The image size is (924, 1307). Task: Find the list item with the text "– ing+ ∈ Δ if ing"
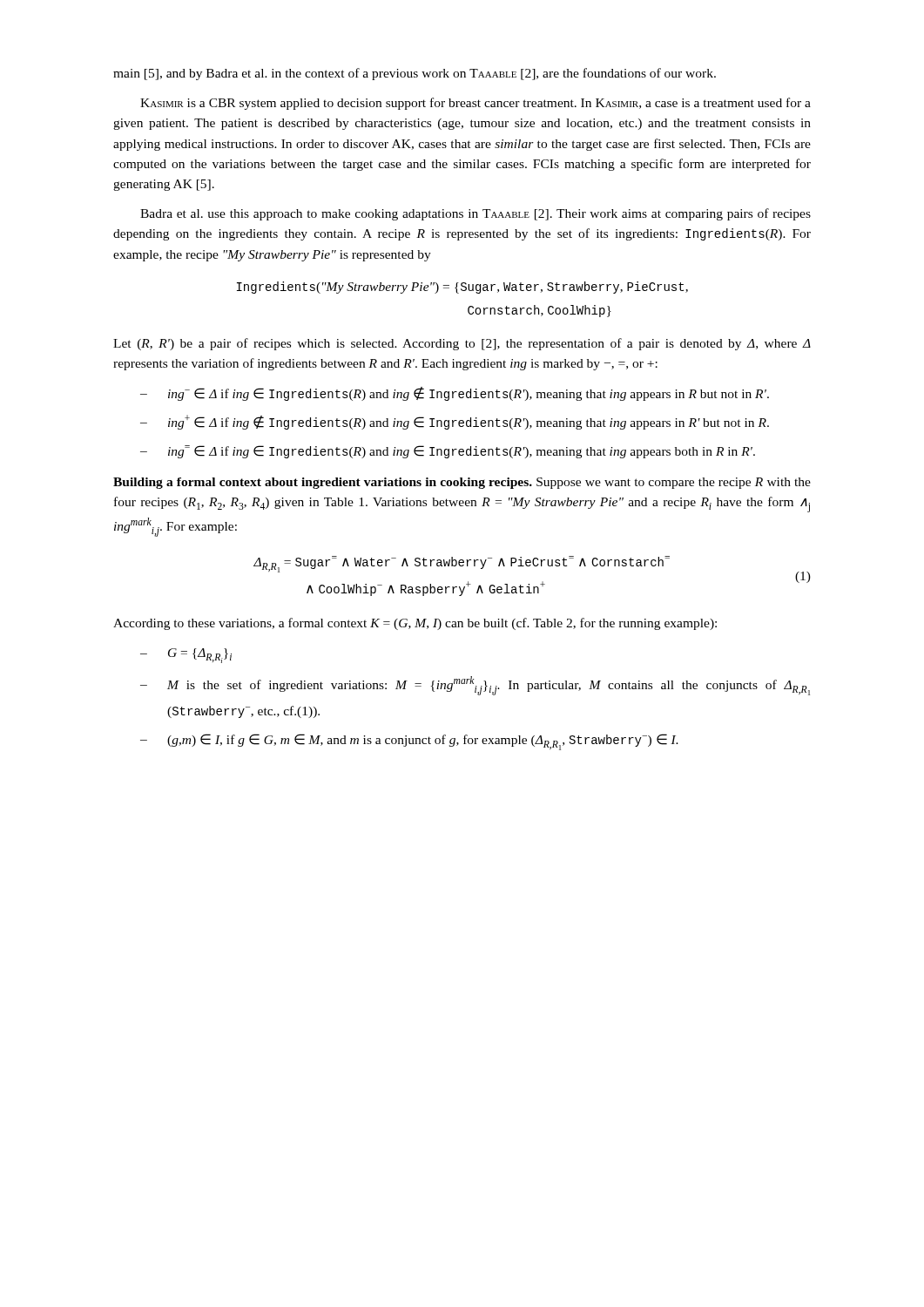click(475, 422)
